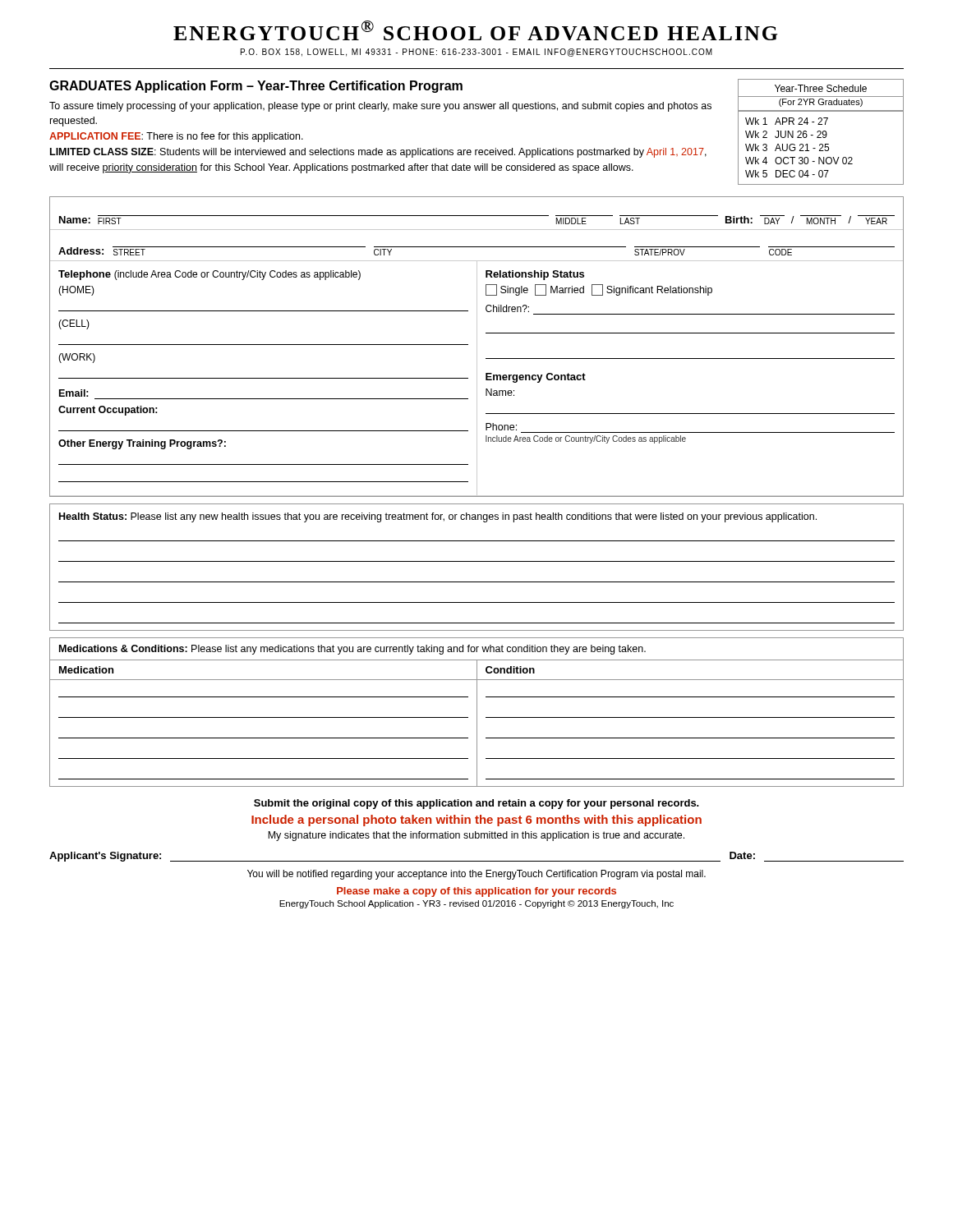Screen dimensions: 1232x953
Task: Locate the block of text that opens with "Include a personal photo taken within the"
Action: coord(476,819)
